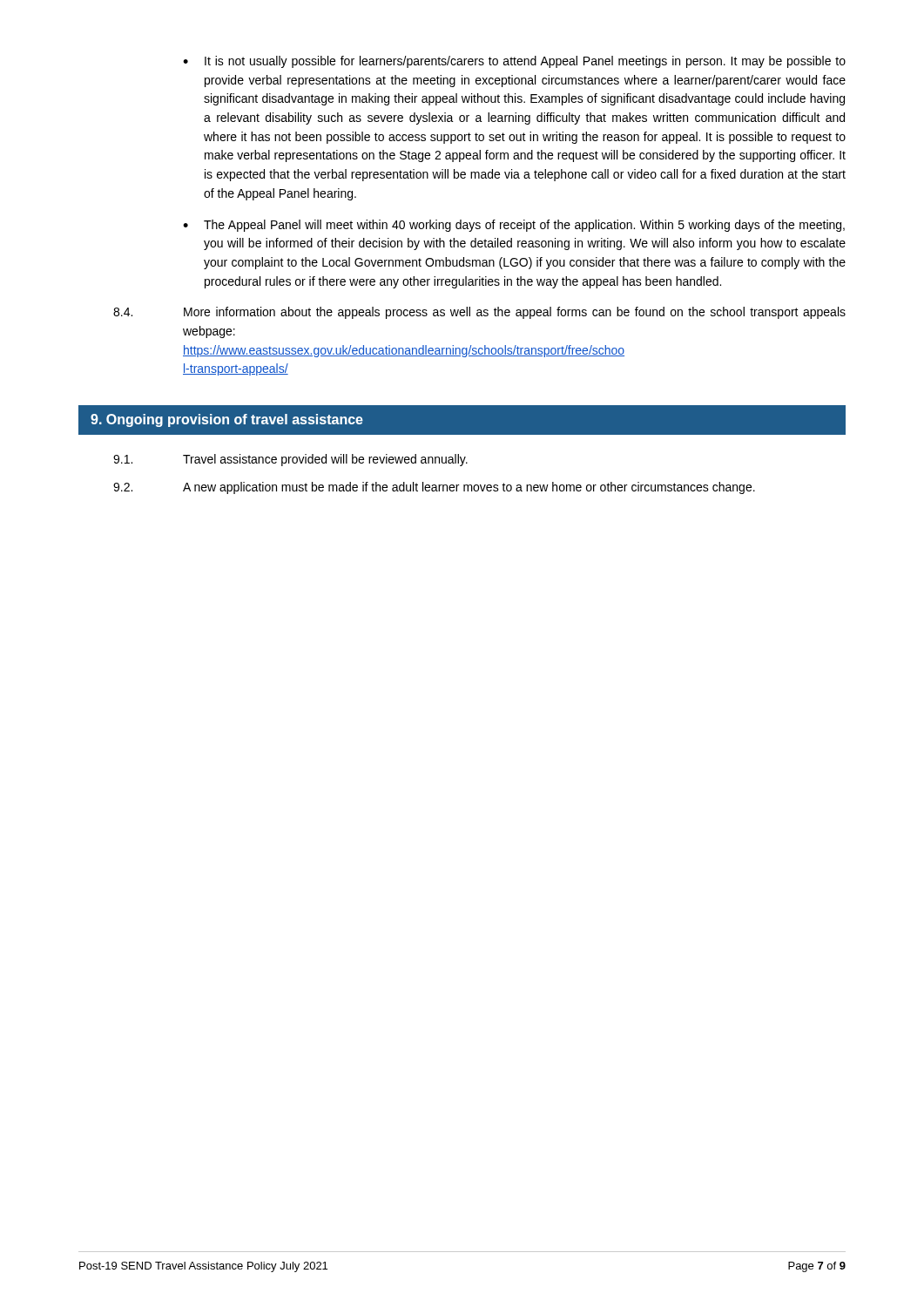Viewport: 924px width, 1307px height.
Task: Point to the region starting "1. Travel assistance provided will be reviewed"
Action: pyautogui.click(x=290, y=460)
